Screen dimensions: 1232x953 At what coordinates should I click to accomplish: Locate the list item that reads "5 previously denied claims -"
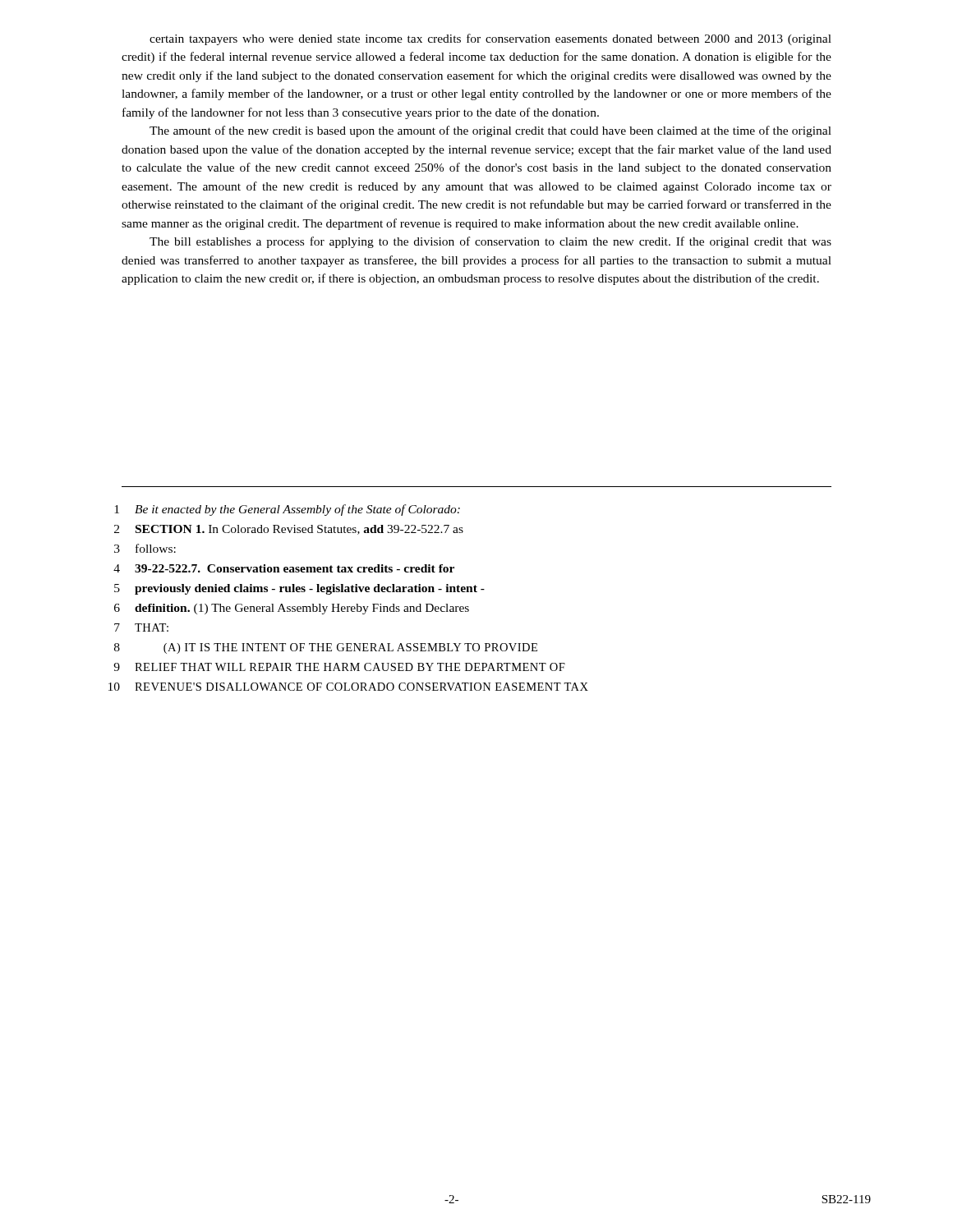click(476, 588)
